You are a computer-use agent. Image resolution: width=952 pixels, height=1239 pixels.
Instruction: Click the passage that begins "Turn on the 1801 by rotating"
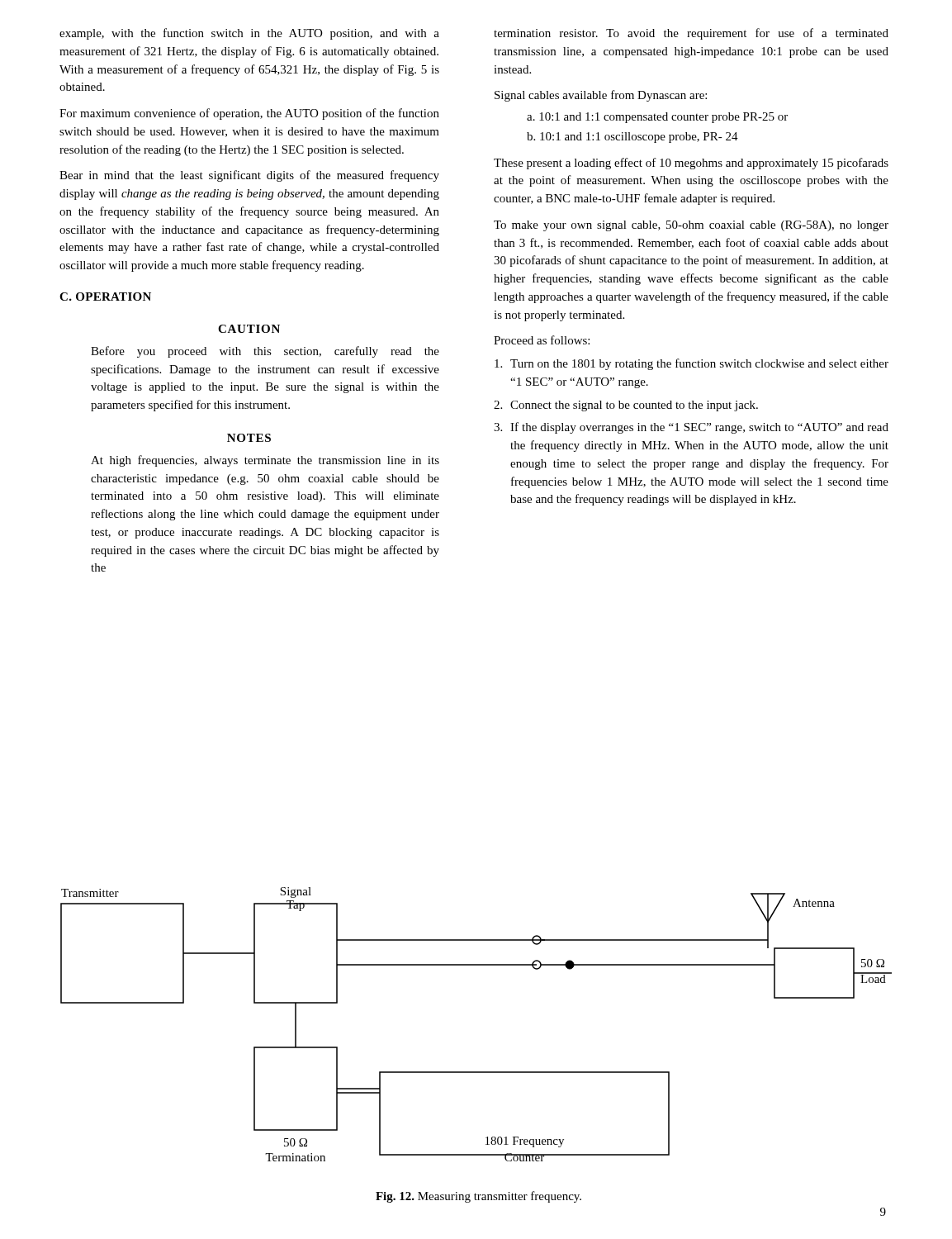[x=691, y=372]
